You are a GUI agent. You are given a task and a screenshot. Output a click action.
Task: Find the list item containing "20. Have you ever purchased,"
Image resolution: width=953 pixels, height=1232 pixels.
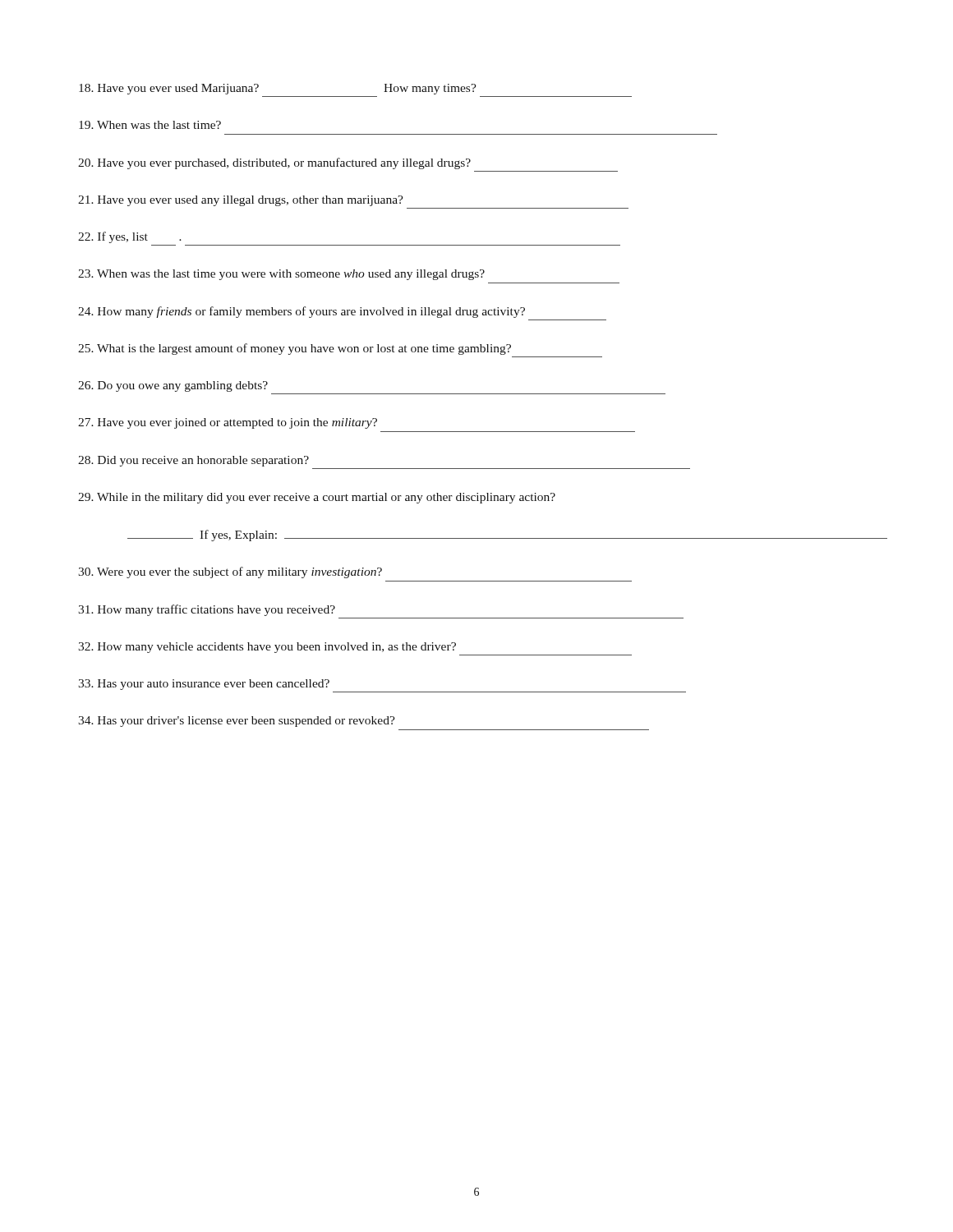coord(348,163)
